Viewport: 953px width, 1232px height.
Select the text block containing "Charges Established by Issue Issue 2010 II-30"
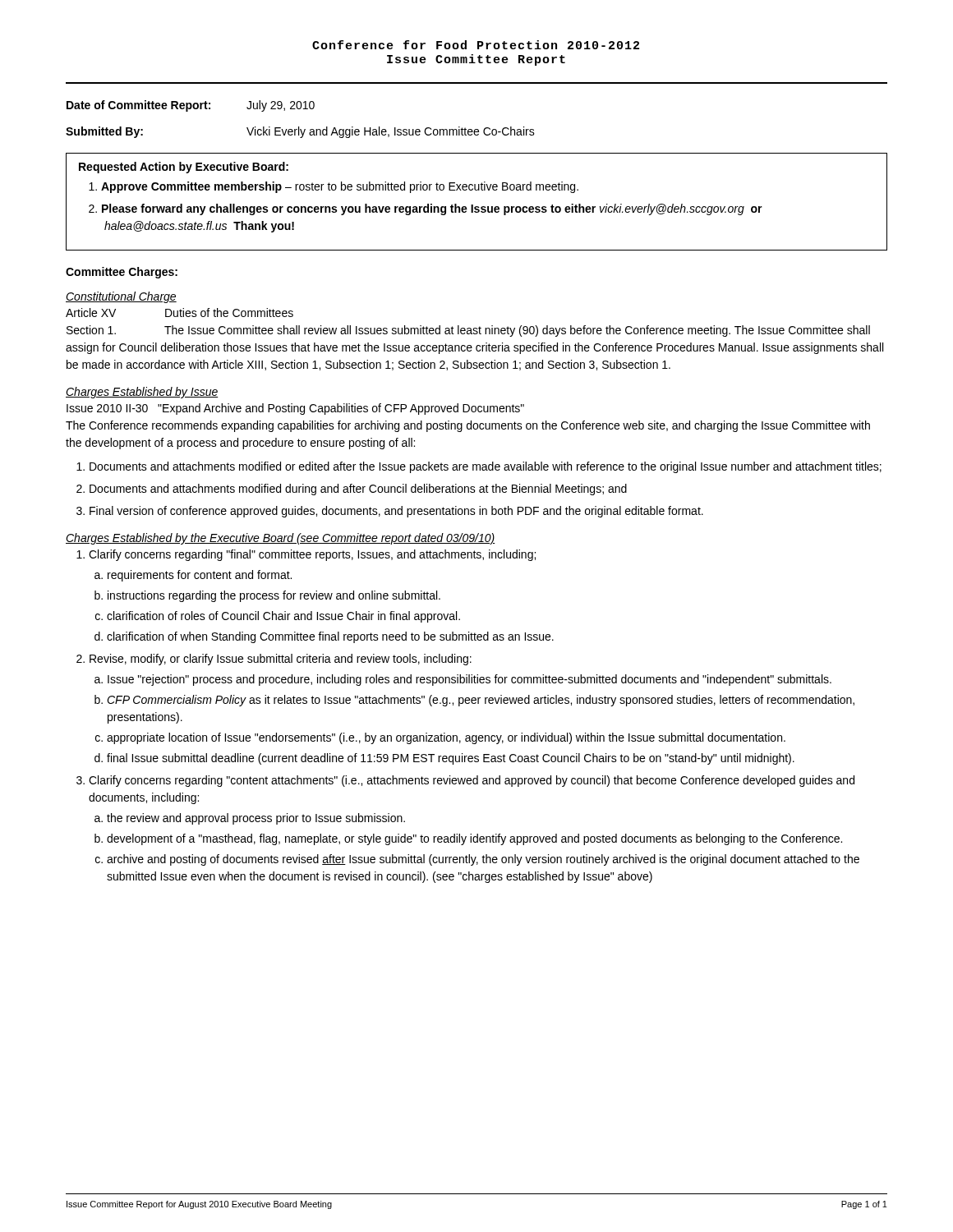(x=476, y=419)
